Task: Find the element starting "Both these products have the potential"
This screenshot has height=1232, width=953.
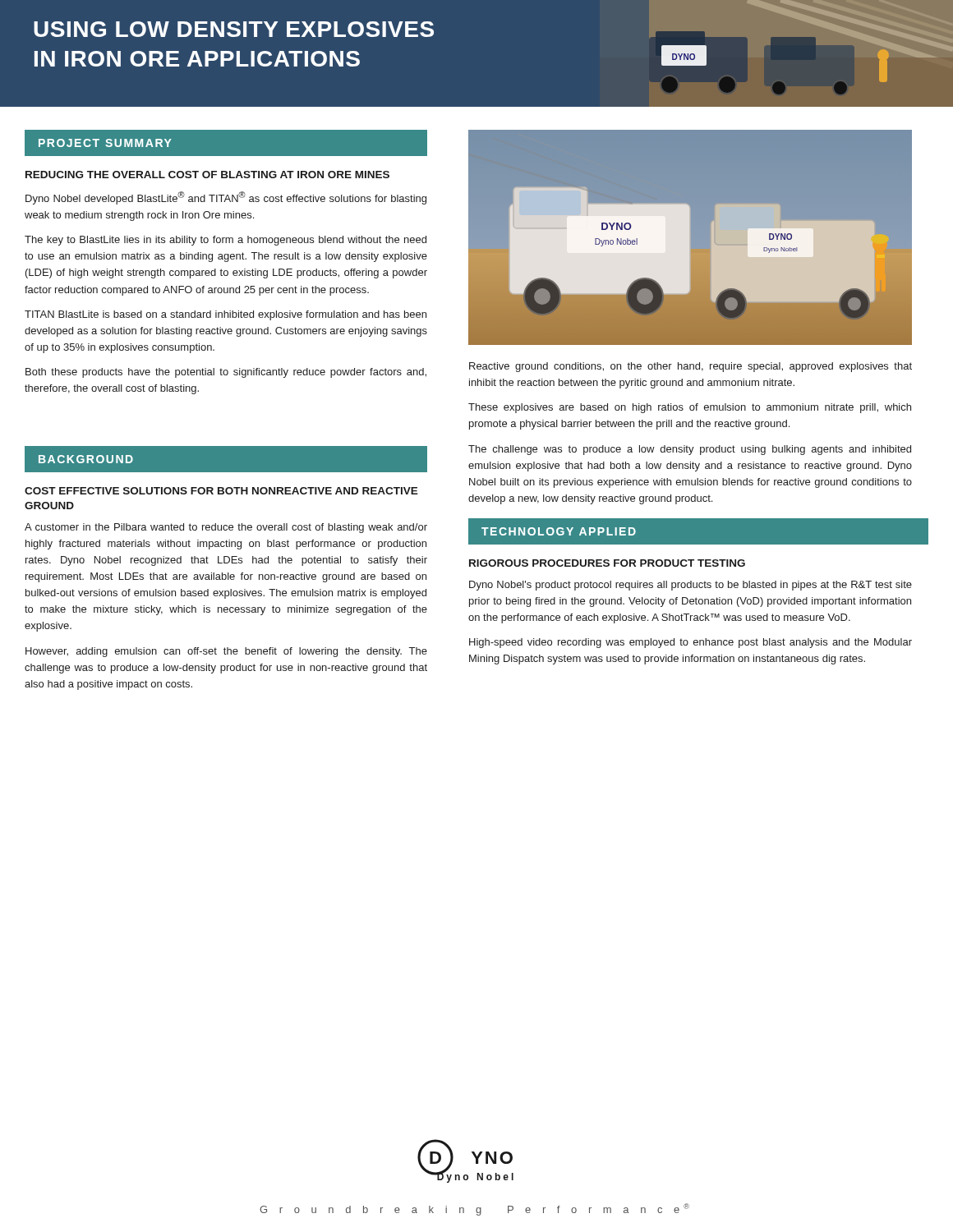Action: coord(226,380)
